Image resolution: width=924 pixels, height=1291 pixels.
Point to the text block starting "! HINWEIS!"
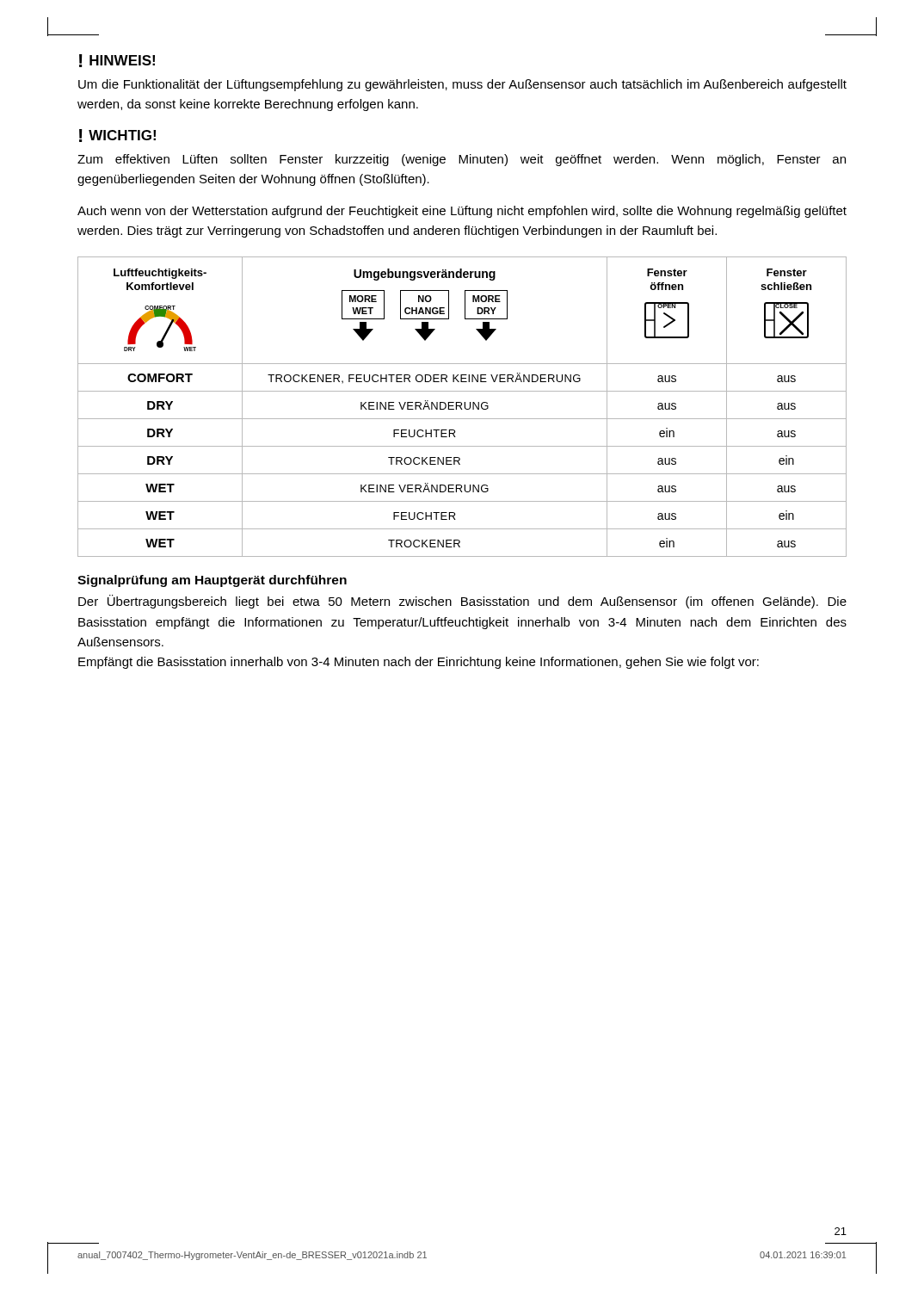pyautogui.click(x=117, y=62)
